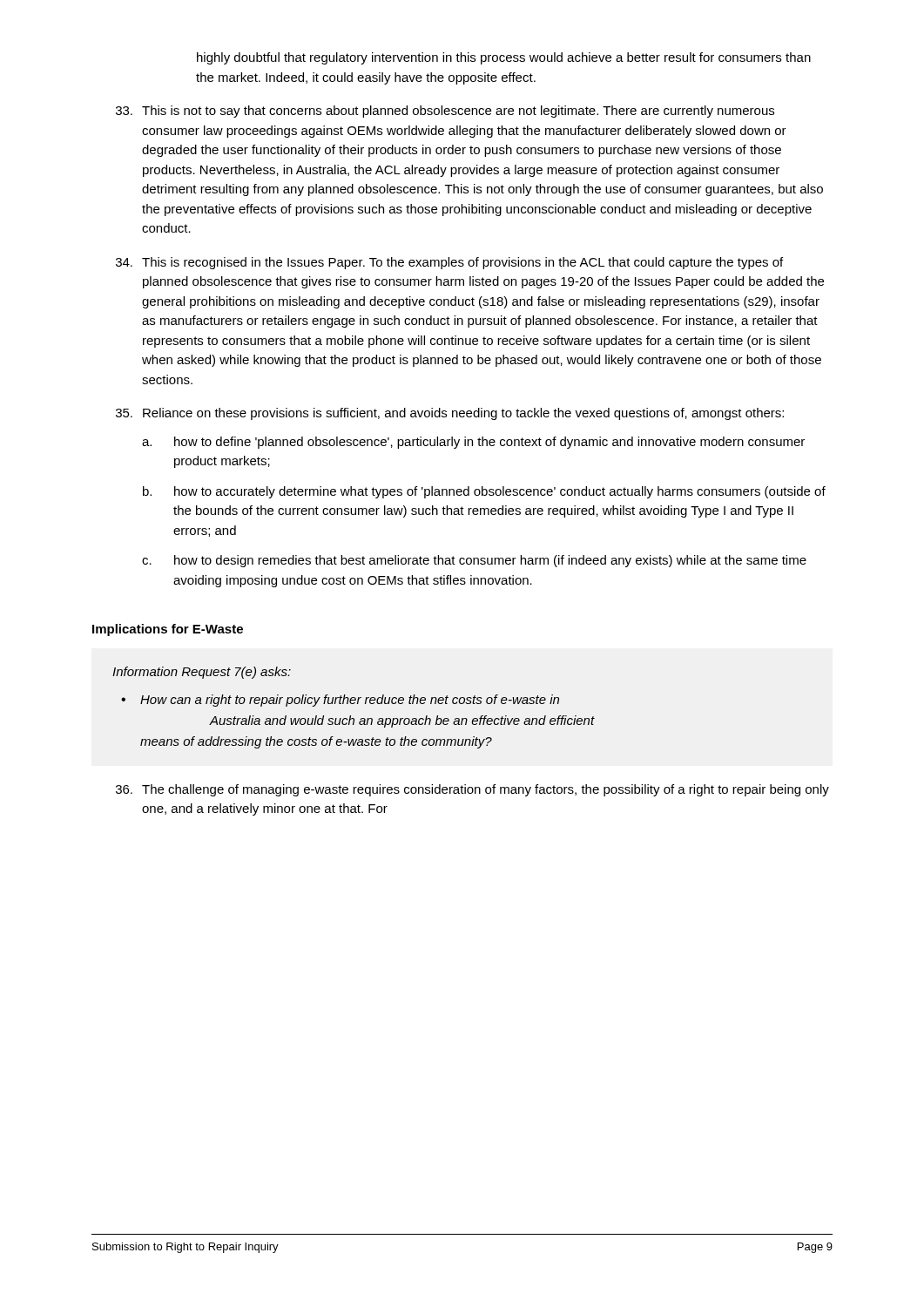Find the passage starting "36. The challenge"

tap(462, 799)
